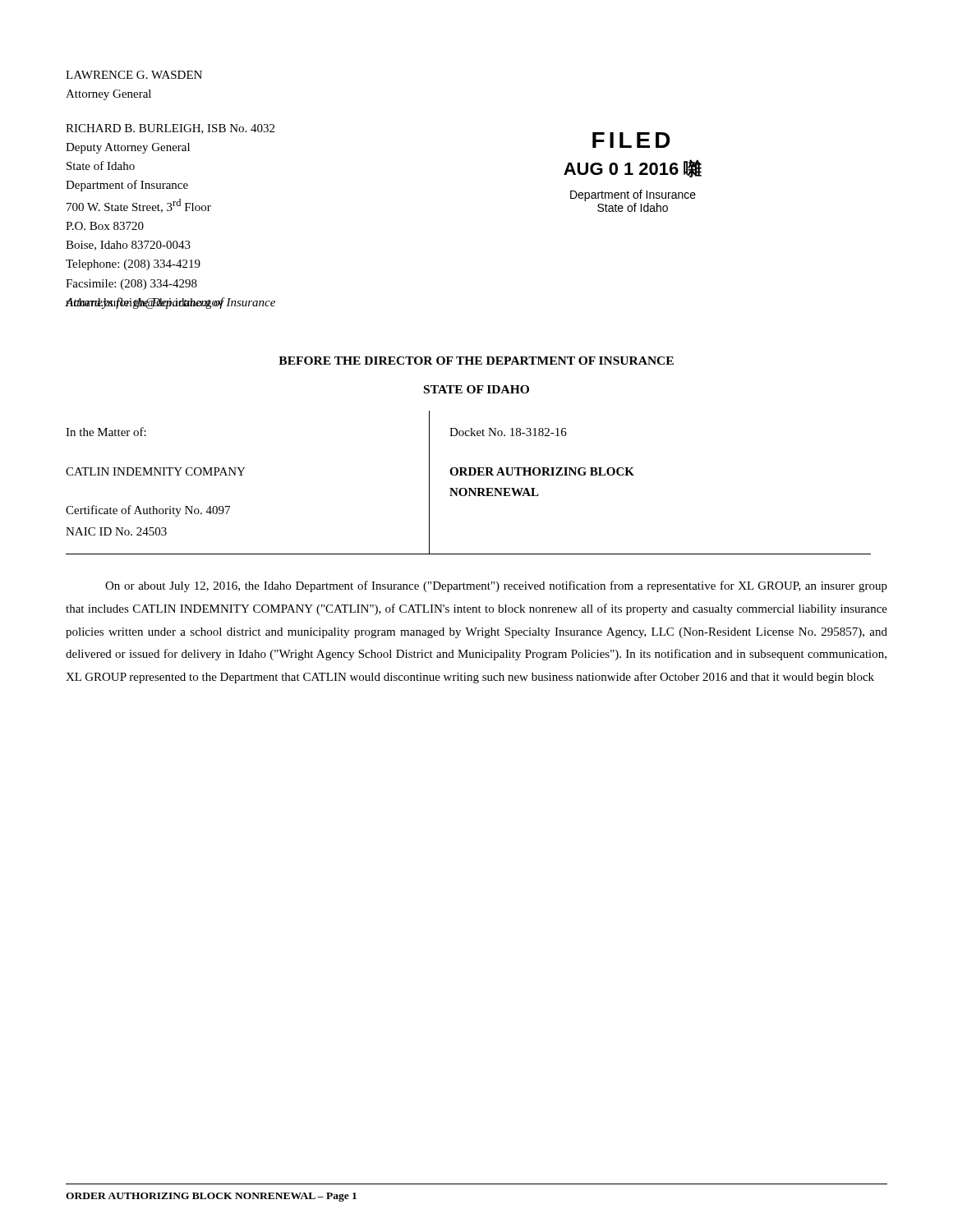The image size is (953, 1232).
Task: Point to "LAWRENCE G. WASDEN Attorney General"
Action: click(x=134, y=84)
